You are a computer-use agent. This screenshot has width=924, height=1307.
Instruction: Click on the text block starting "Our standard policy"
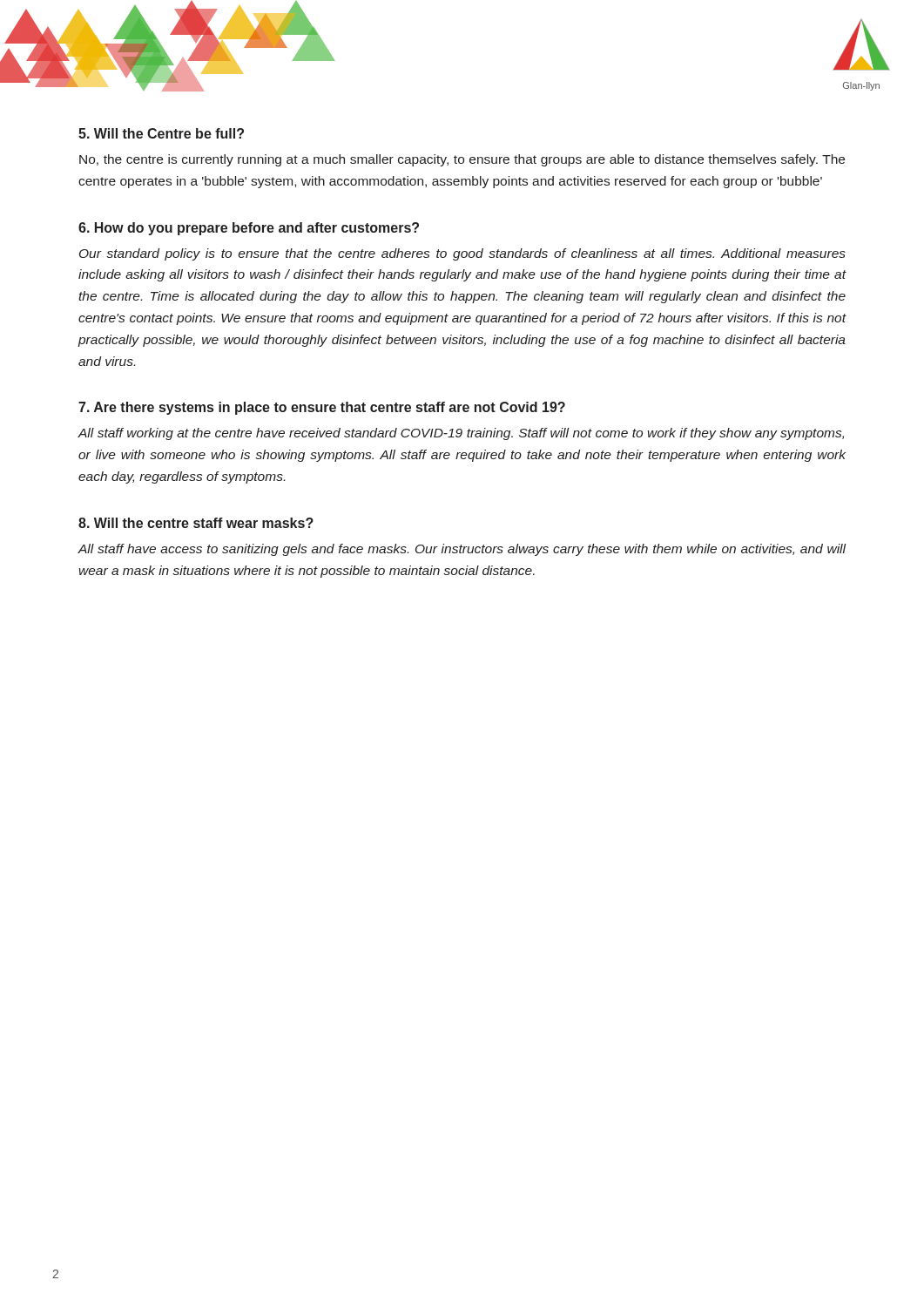pyautogui.click(x=462, y=307)
